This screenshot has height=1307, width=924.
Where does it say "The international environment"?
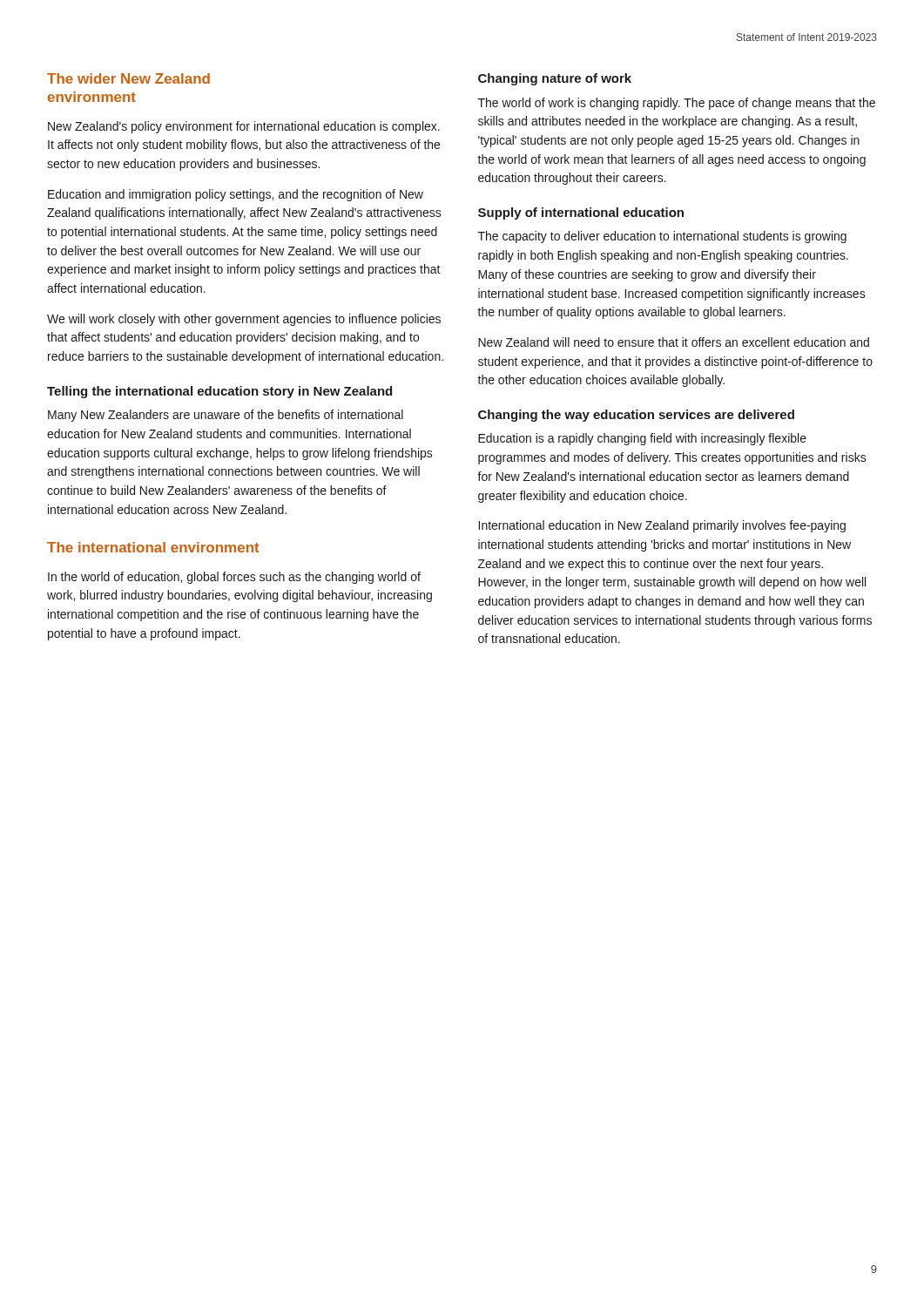pyautogui.click(x=153, y=548)
